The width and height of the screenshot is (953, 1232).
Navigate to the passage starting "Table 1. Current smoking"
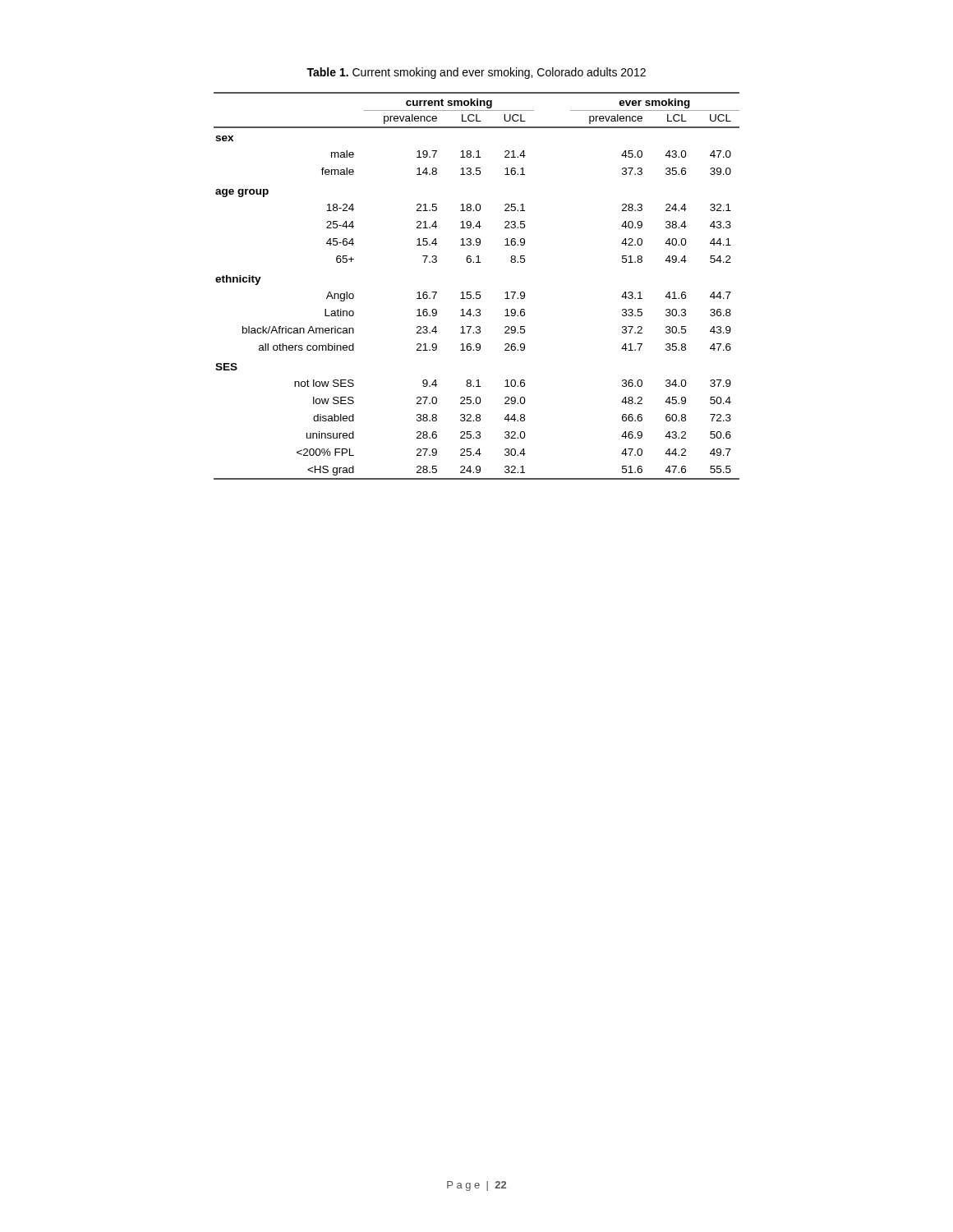click(x=476, y=72)
